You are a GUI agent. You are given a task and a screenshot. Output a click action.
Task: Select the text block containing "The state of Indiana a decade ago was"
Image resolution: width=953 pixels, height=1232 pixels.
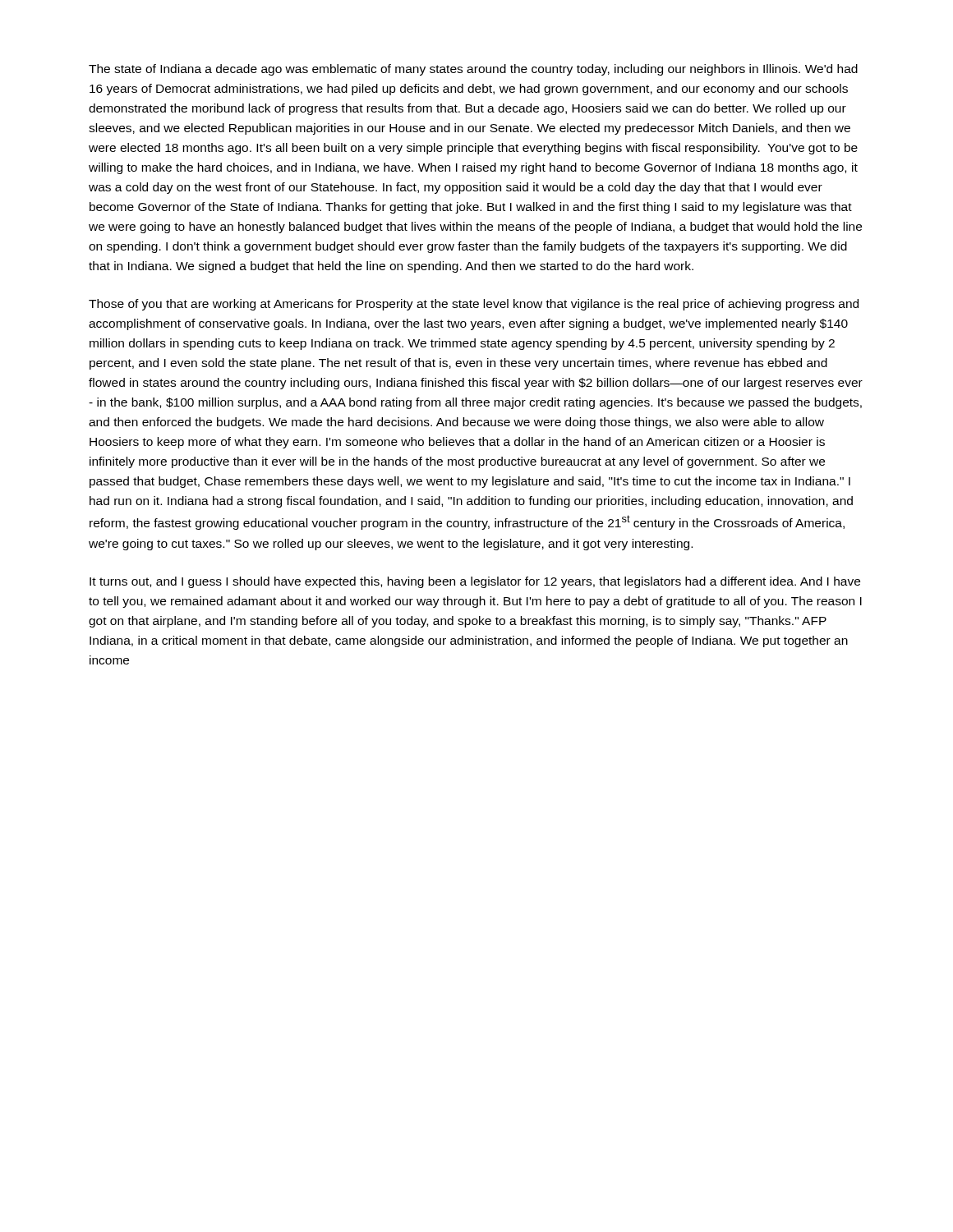(x=476, y=167)
